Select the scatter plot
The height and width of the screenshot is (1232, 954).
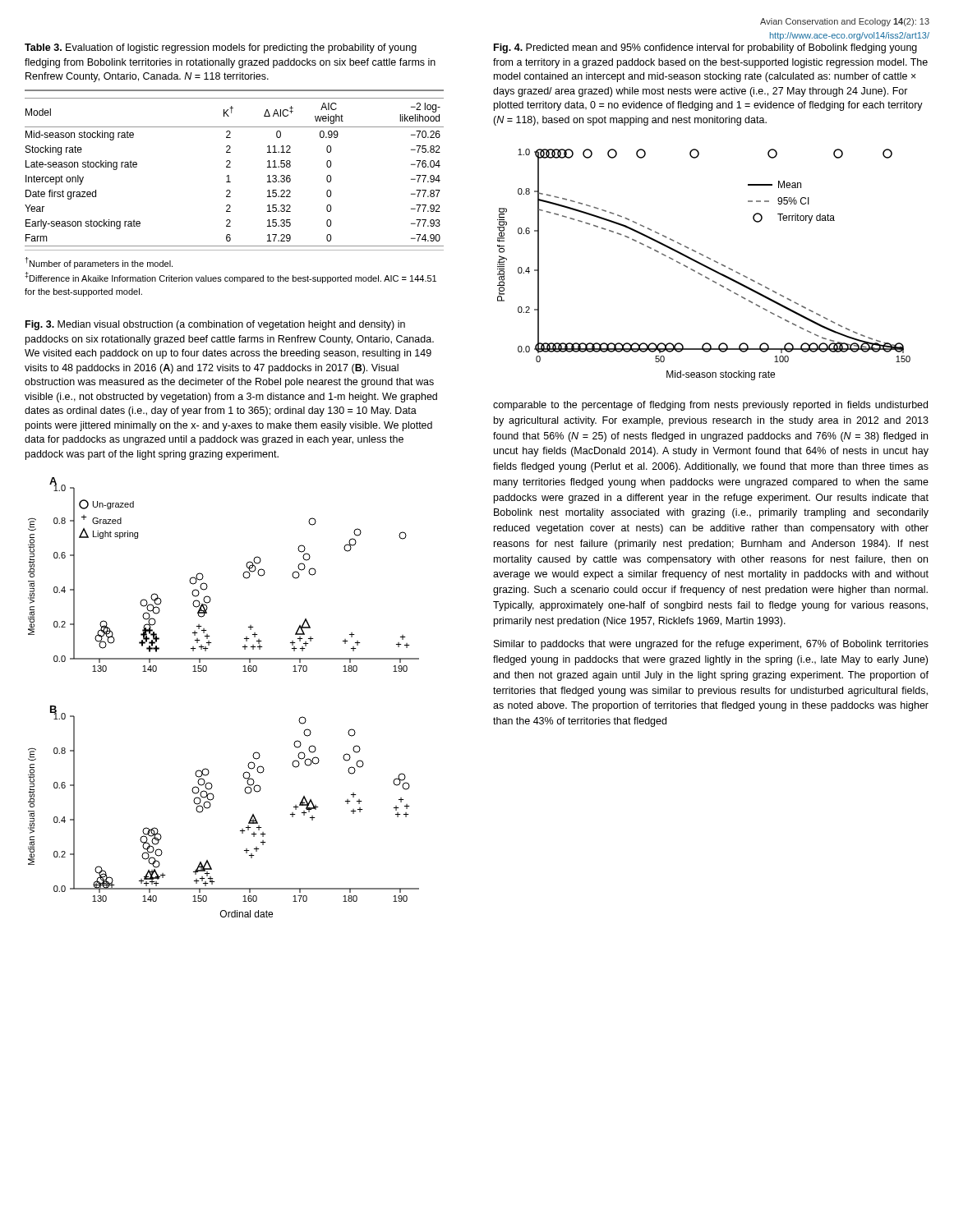234,701
